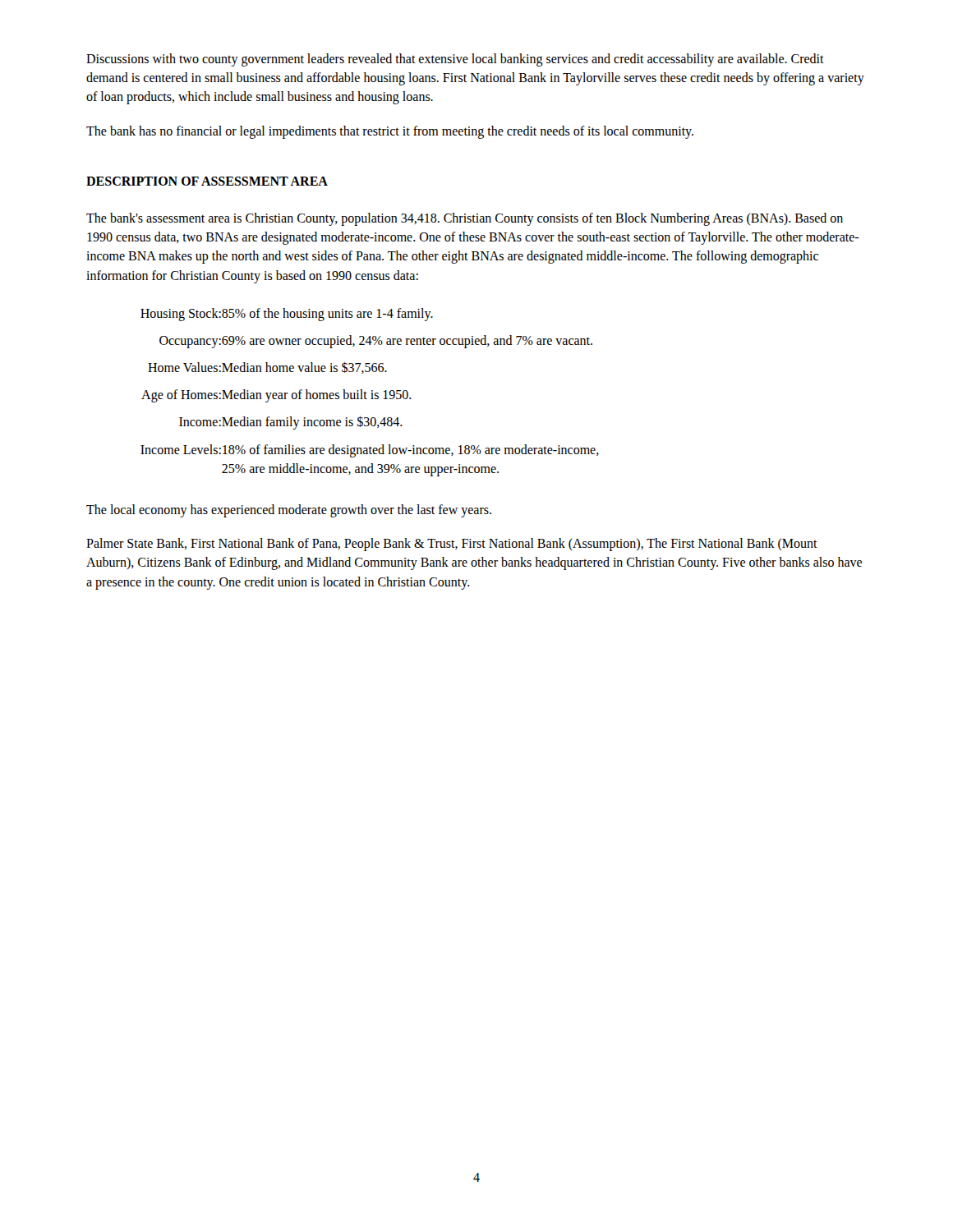Locate the list item with the text "Age of Homes:"
The width and height of the screenshot is (953, 1232).
(x=276, y=396)
